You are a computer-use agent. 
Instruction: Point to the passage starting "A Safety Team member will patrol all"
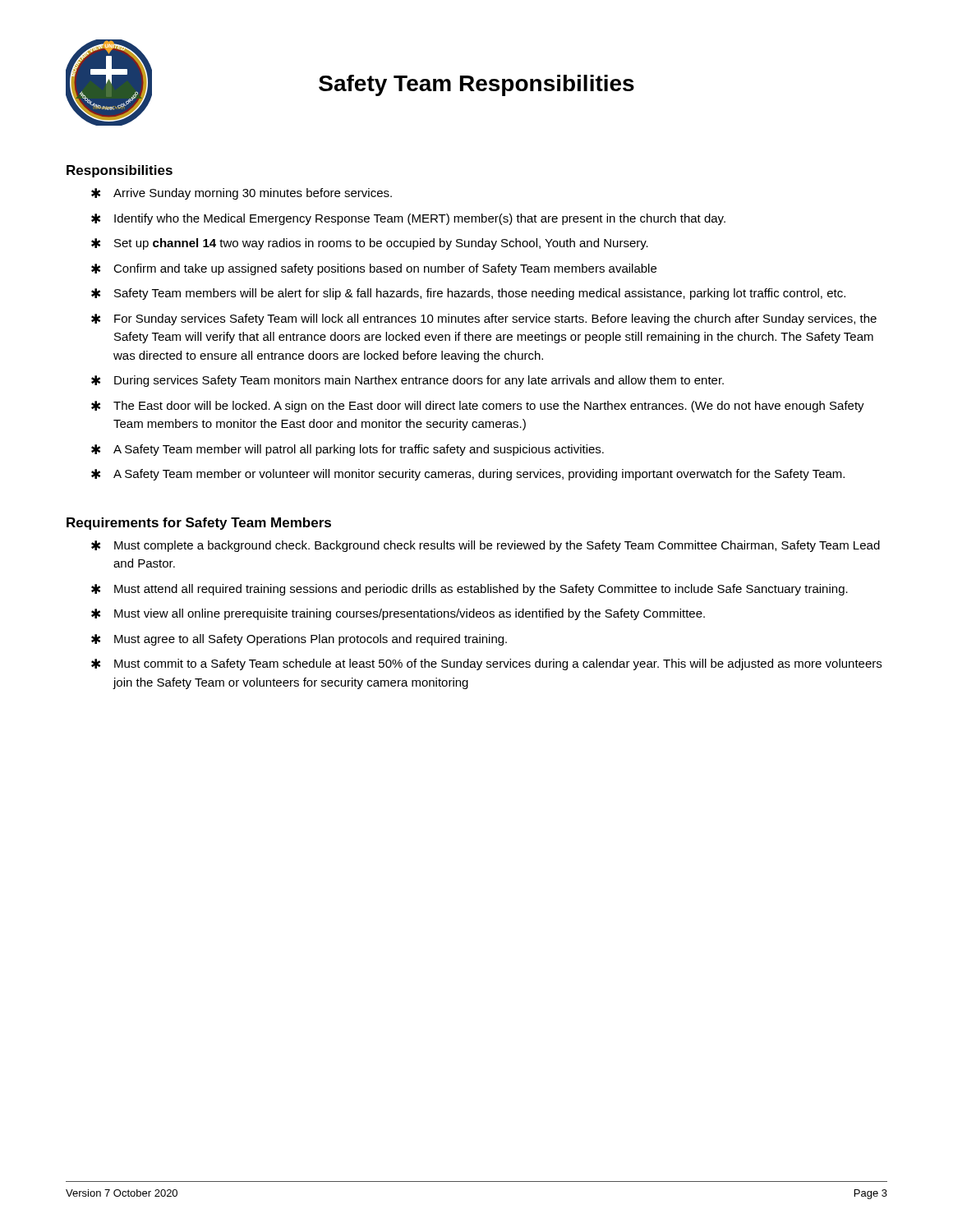point(359,448)
